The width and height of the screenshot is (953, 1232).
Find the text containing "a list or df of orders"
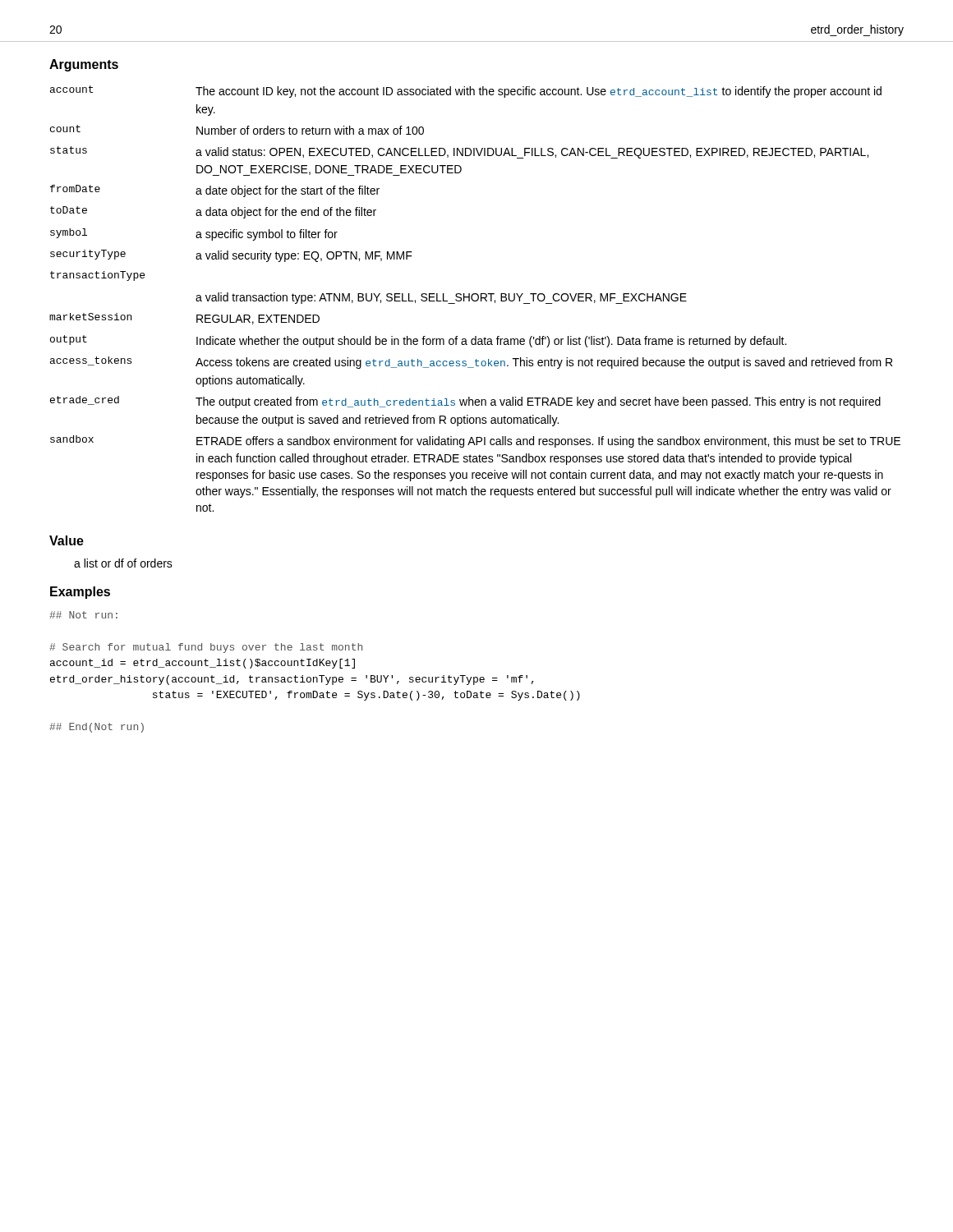tap(123, 563)
